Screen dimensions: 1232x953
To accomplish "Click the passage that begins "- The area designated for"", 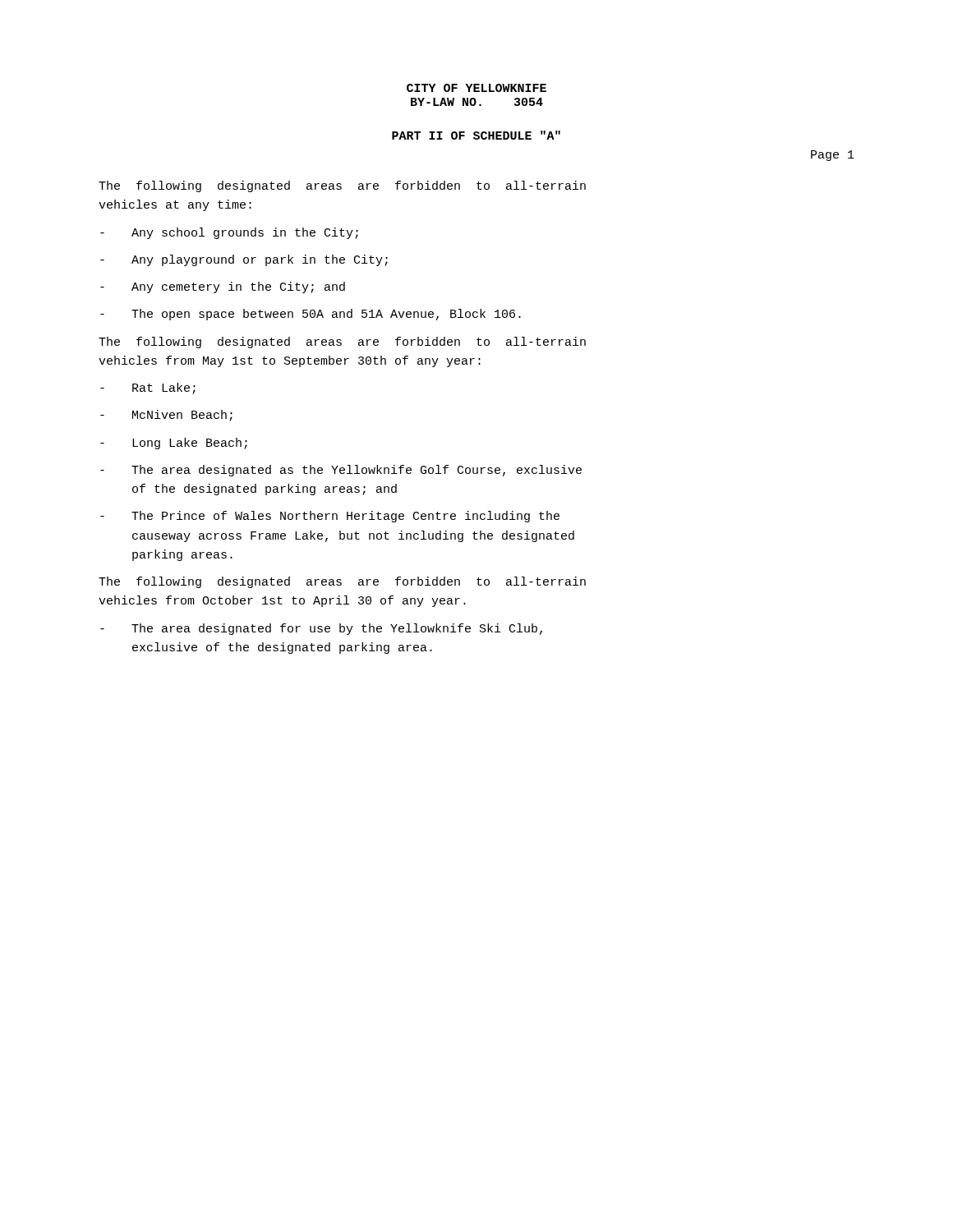I will click(476, 639).
